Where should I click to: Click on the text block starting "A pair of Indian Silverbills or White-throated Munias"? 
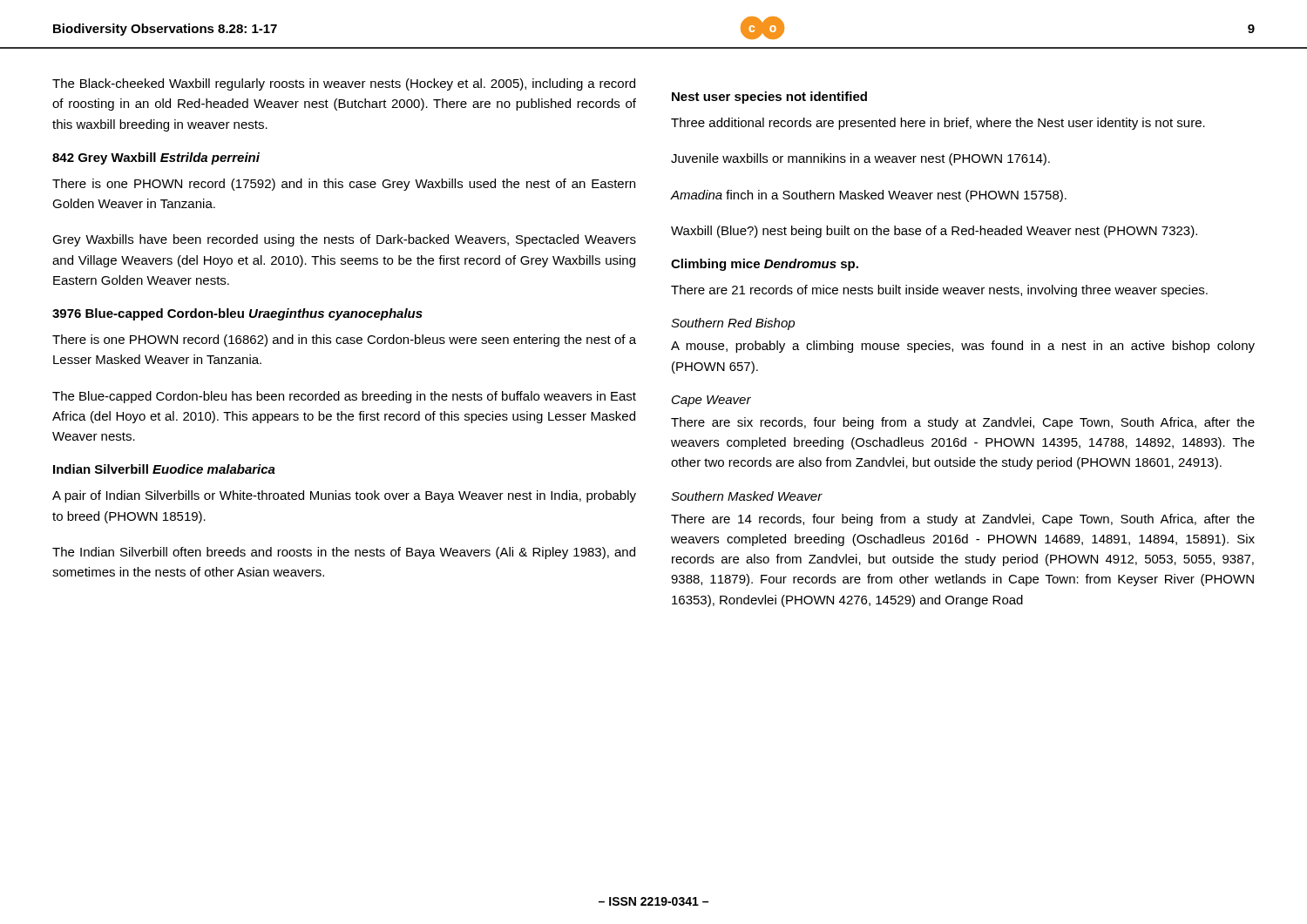(344, 505)
